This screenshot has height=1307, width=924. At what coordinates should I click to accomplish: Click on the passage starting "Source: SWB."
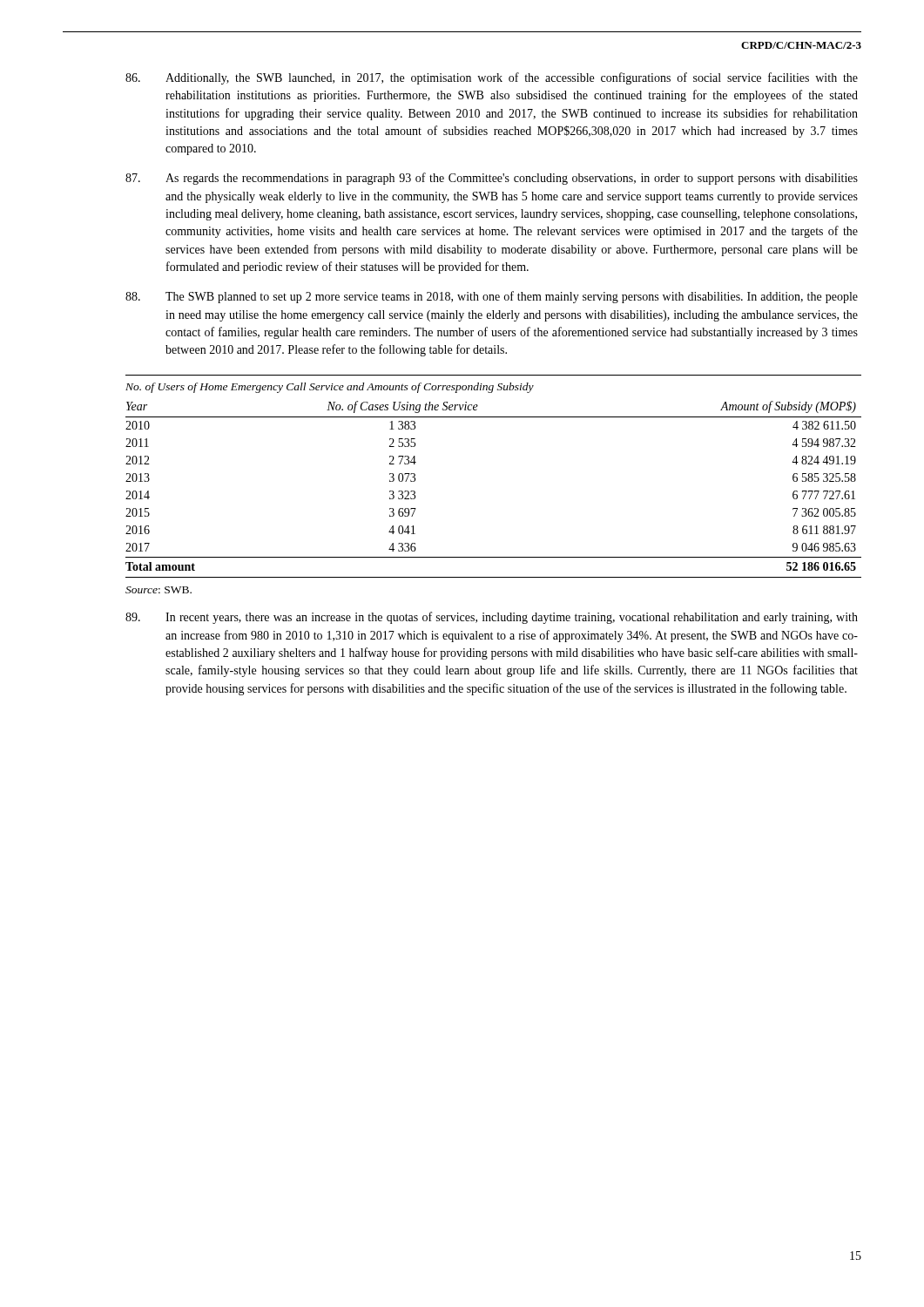(x=159, y=590)
